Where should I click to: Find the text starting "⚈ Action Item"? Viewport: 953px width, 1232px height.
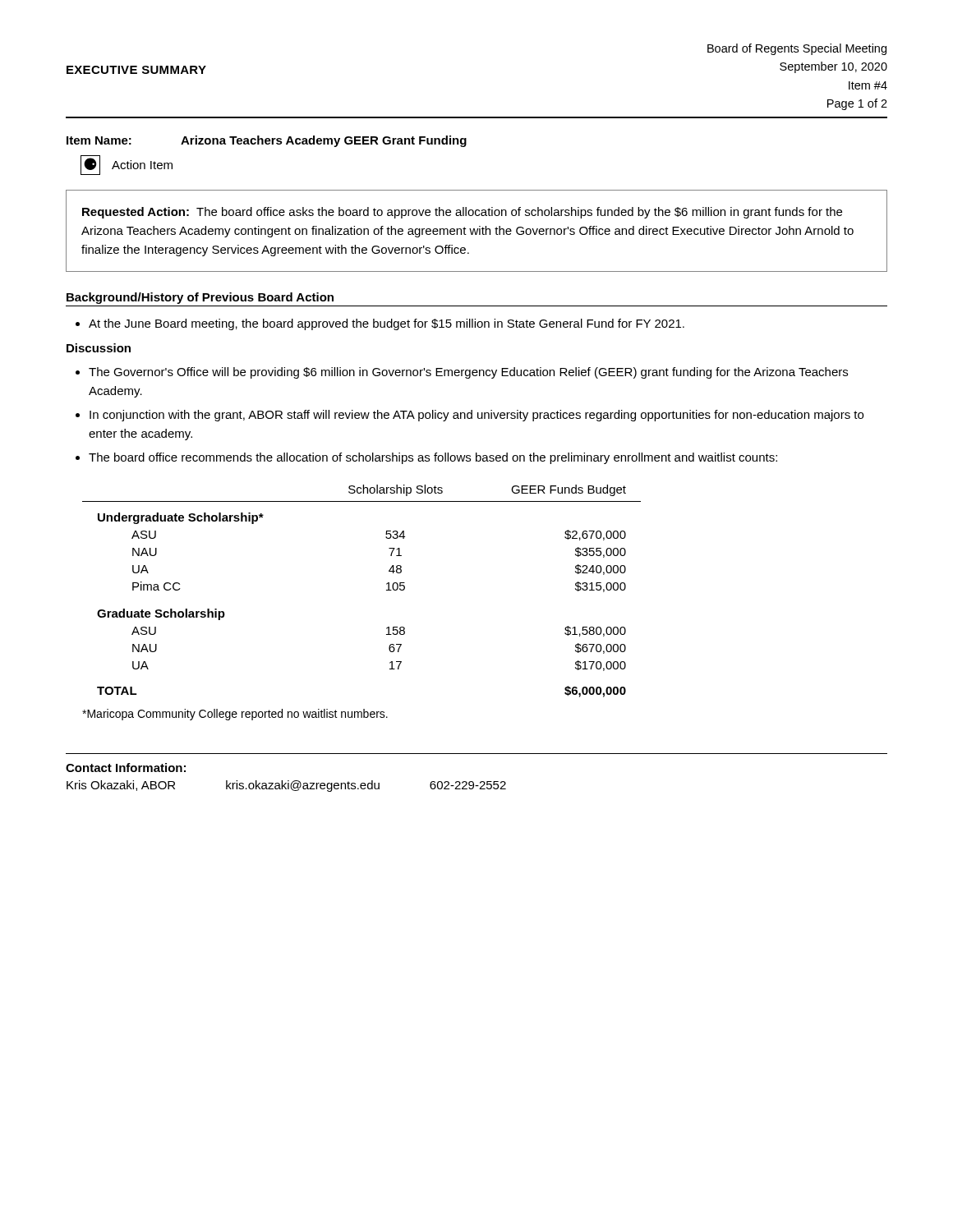point(127,165)
